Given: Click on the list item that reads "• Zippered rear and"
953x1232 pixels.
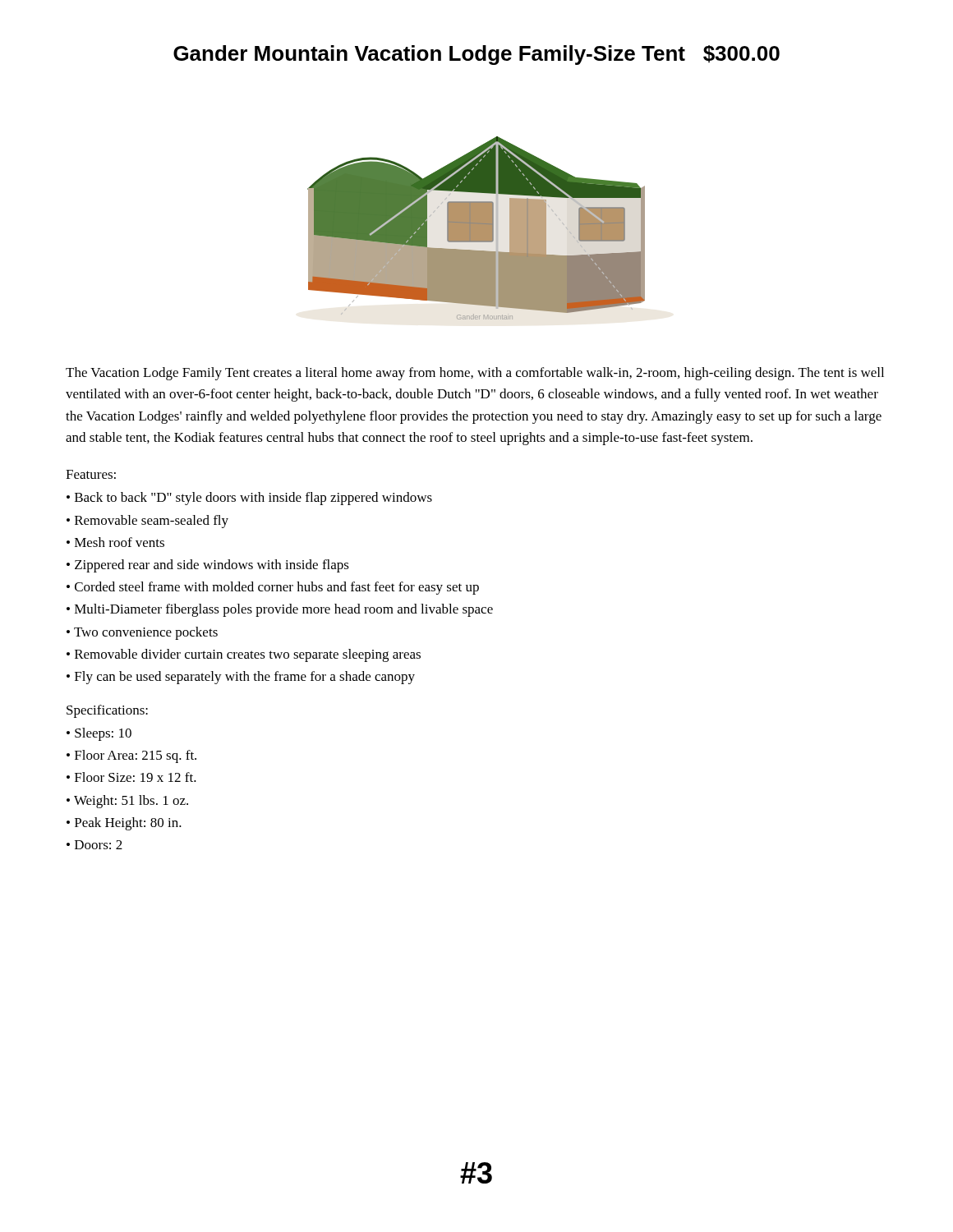Looking at the screenshot, I should 207,565.
